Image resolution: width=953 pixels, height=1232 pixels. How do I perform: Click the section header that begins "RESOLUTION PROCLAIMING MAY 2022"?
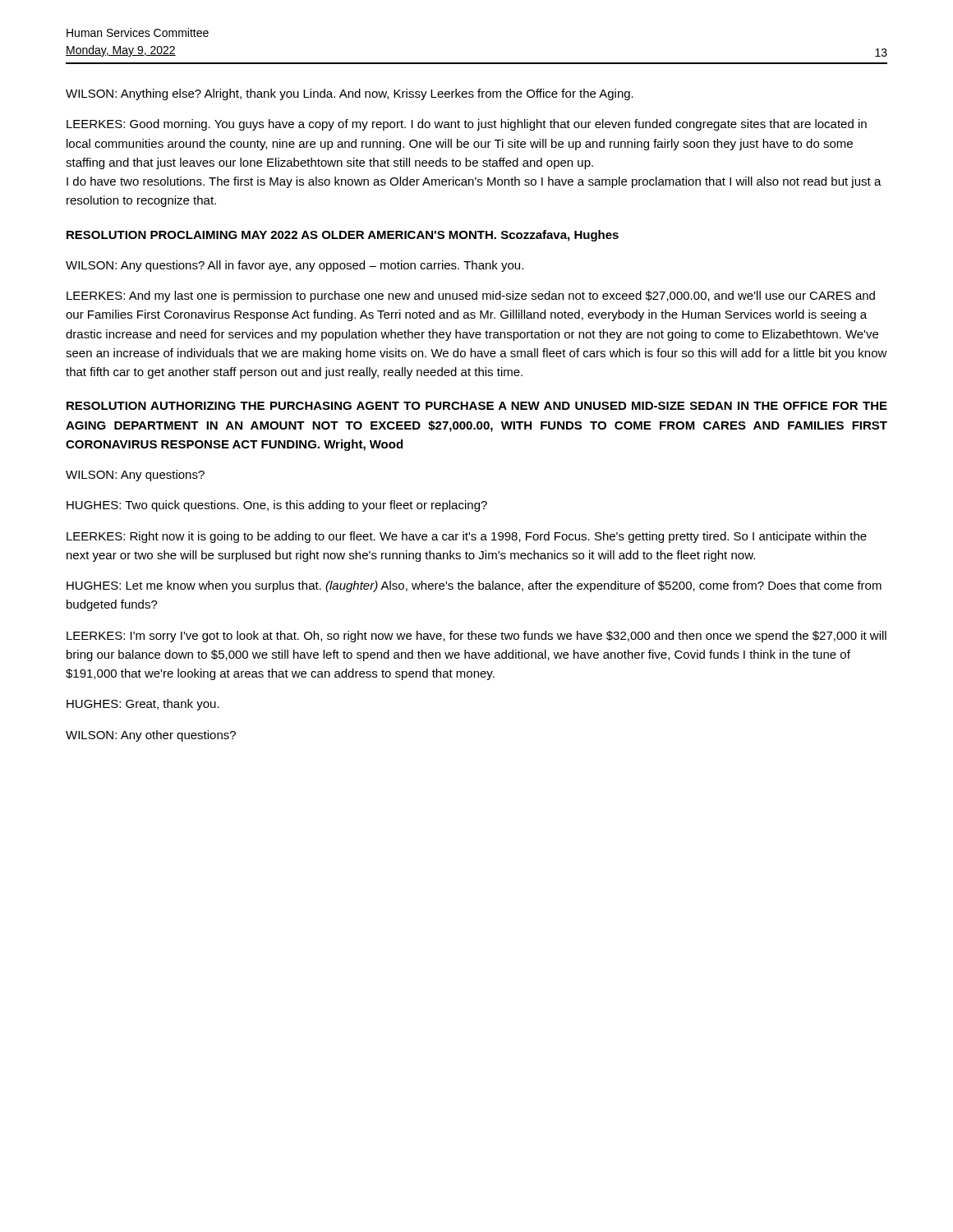pos(342,234)
